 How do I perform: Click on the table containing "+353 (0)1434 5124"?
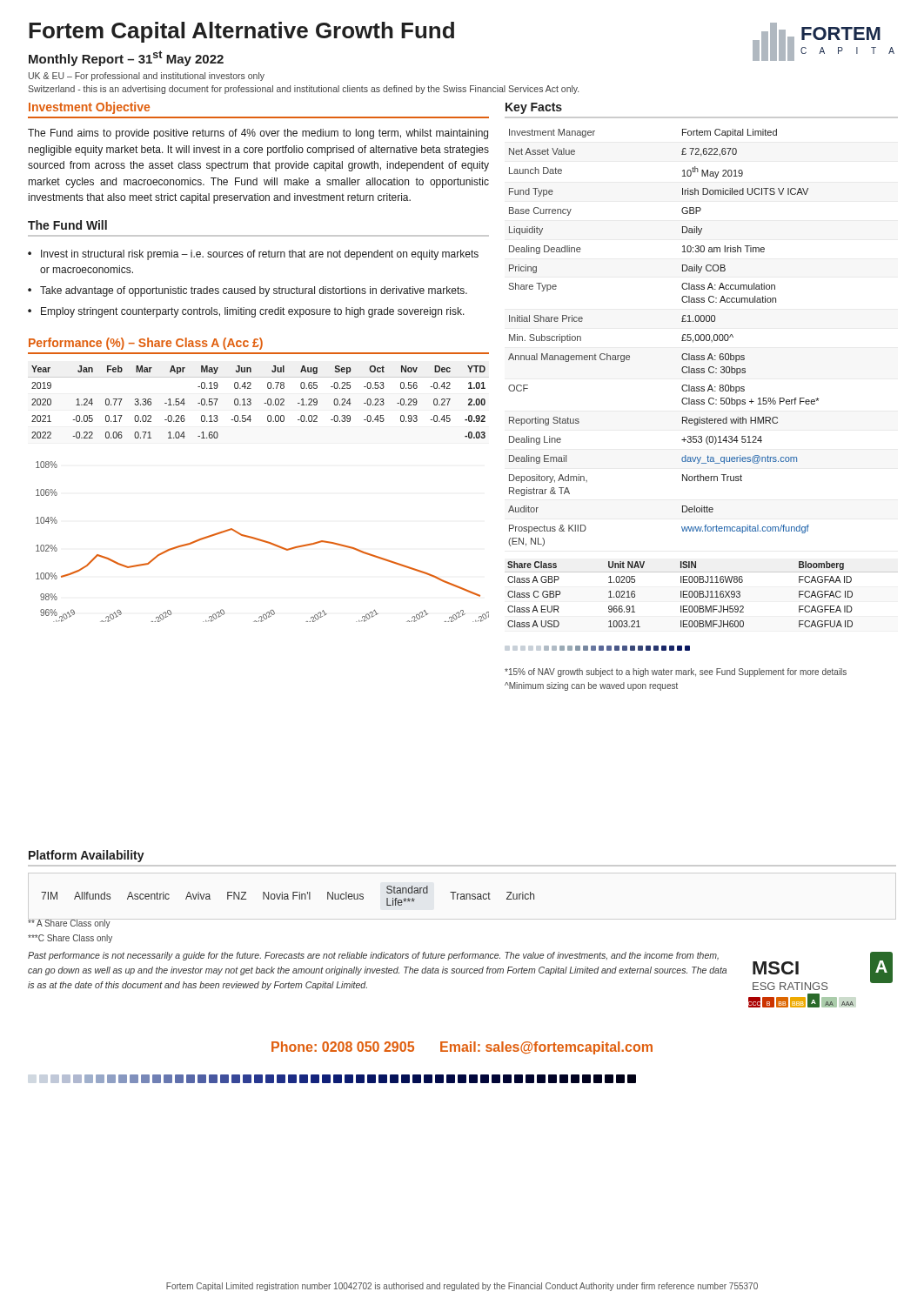tap(701, 338)
